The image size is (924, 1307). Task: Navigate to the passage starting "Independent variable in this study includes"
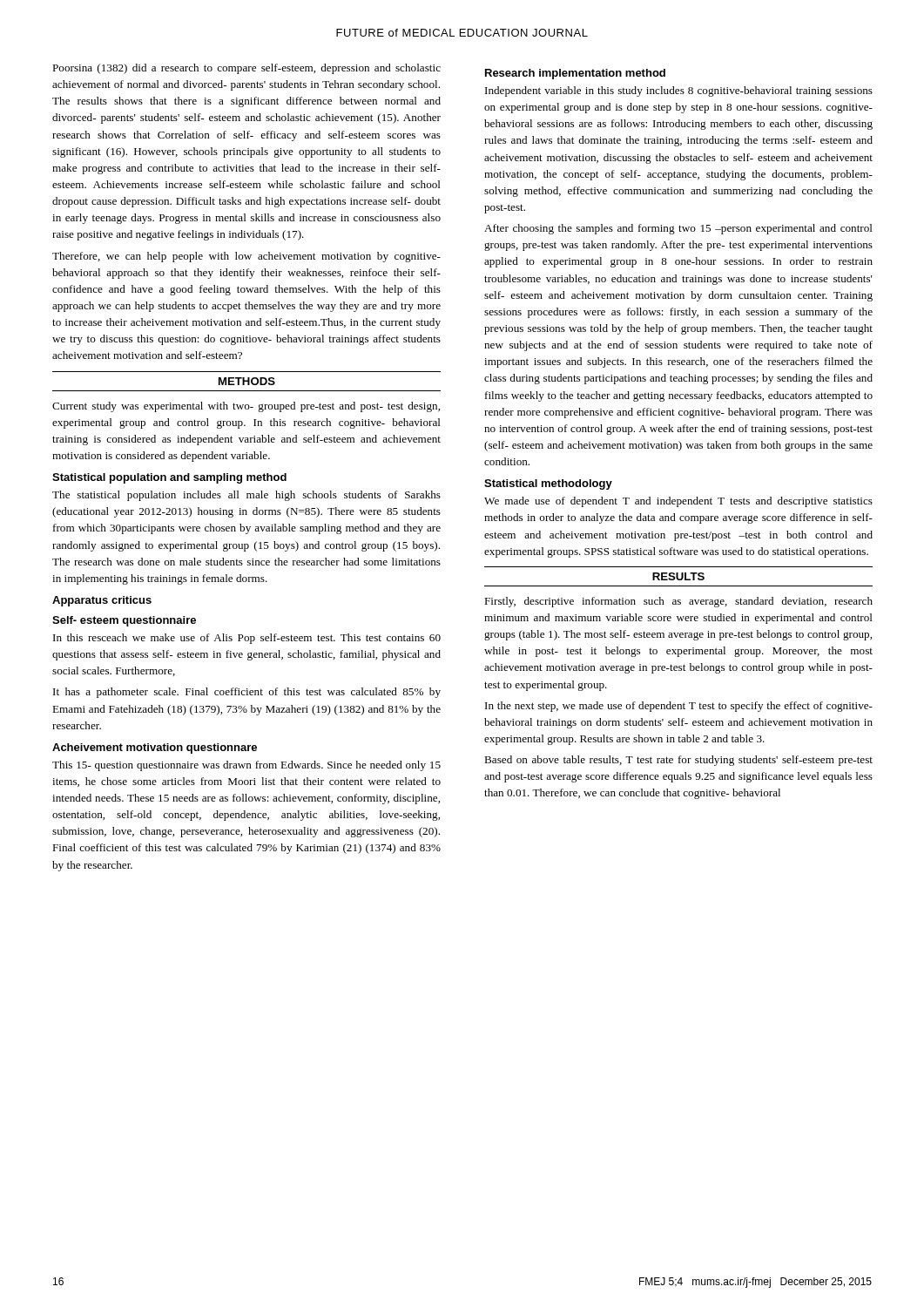[x=678, y=149]
